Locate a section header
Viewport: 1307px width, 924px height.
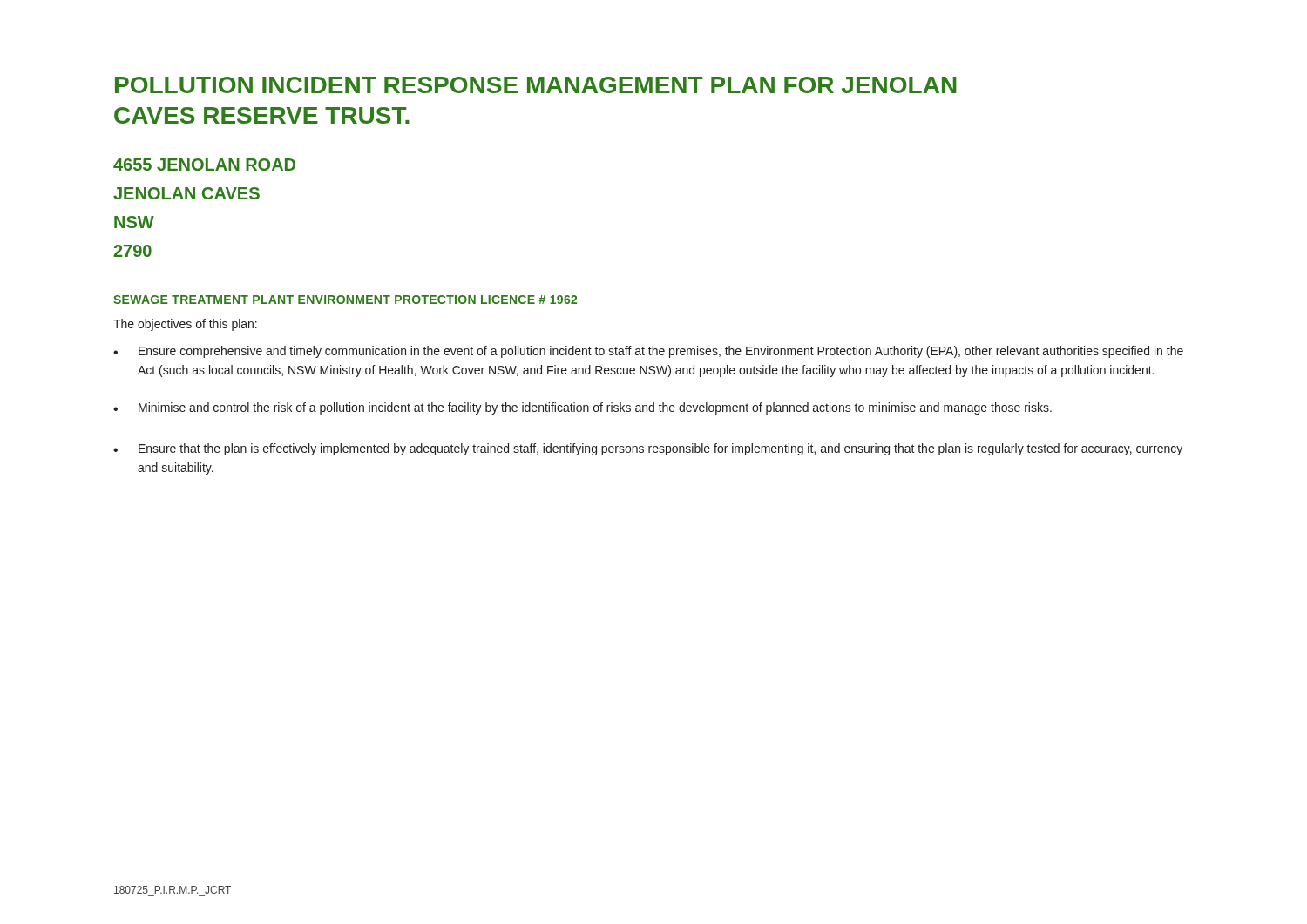pos(346,300)
